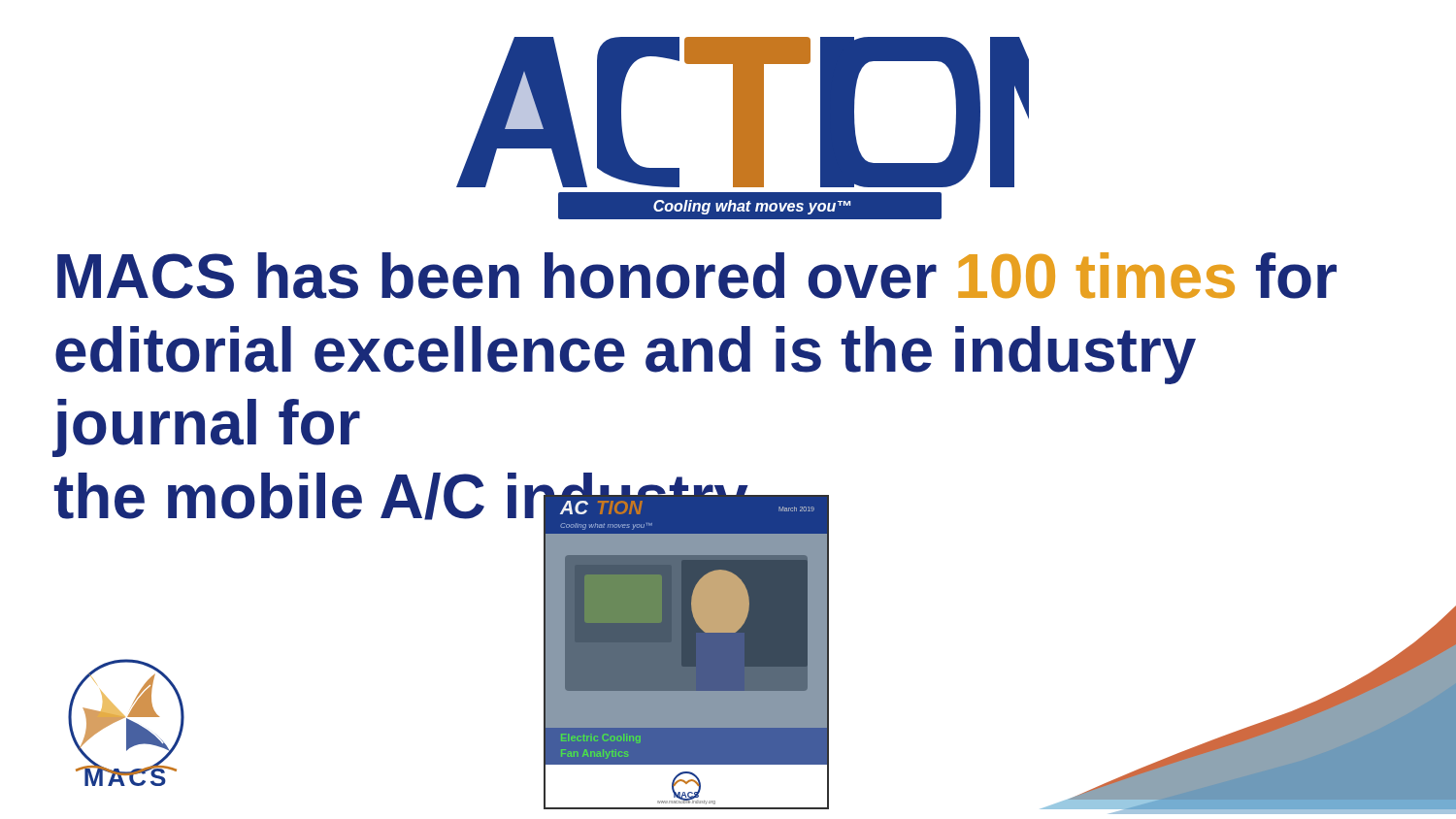This screenshot has height=819, width=1456.
Task: Where is the passage that starts "MACS has been honored over 100"?
Action: pyautogui.click(x=728, y=387)
